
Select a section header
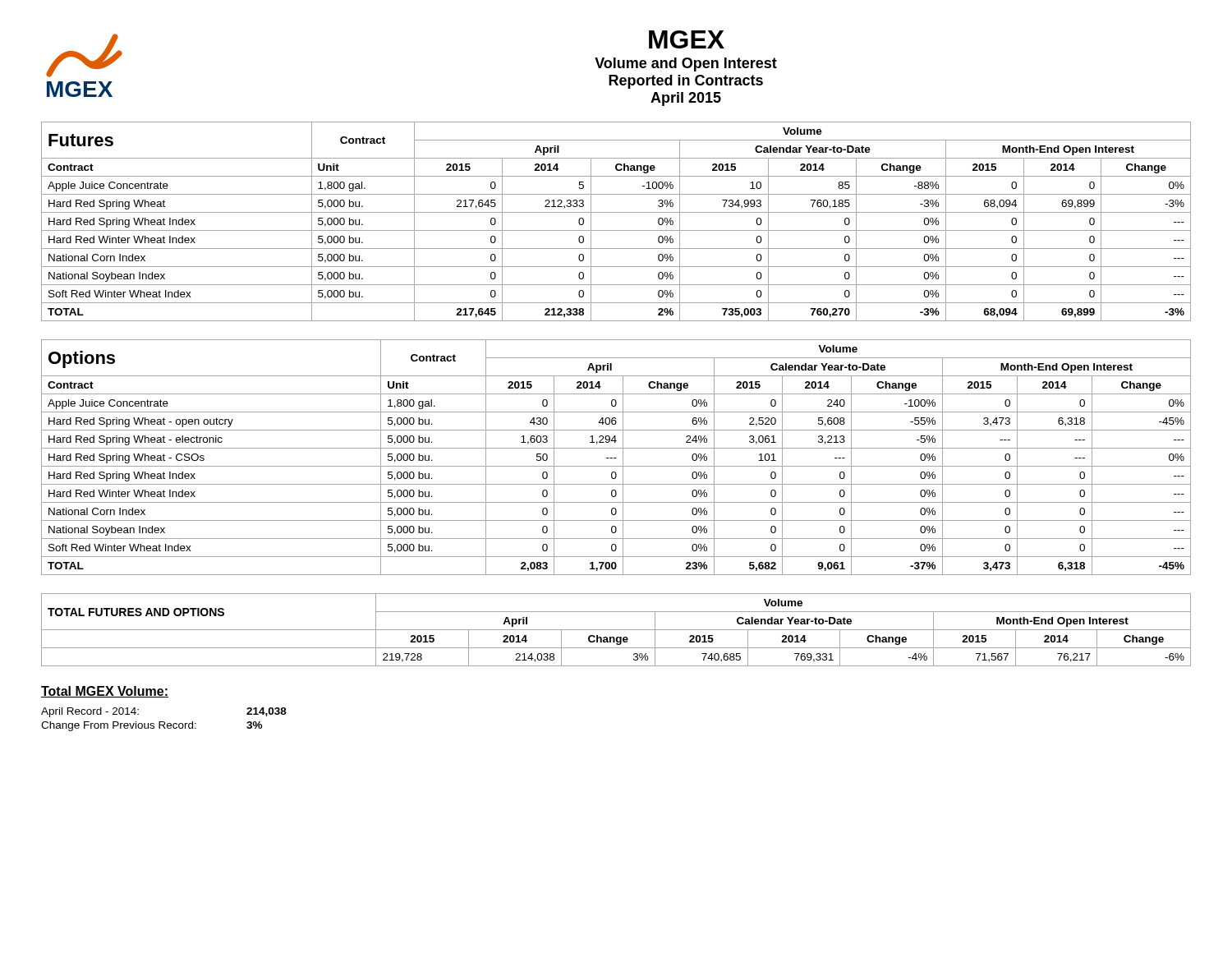point(105,691)
